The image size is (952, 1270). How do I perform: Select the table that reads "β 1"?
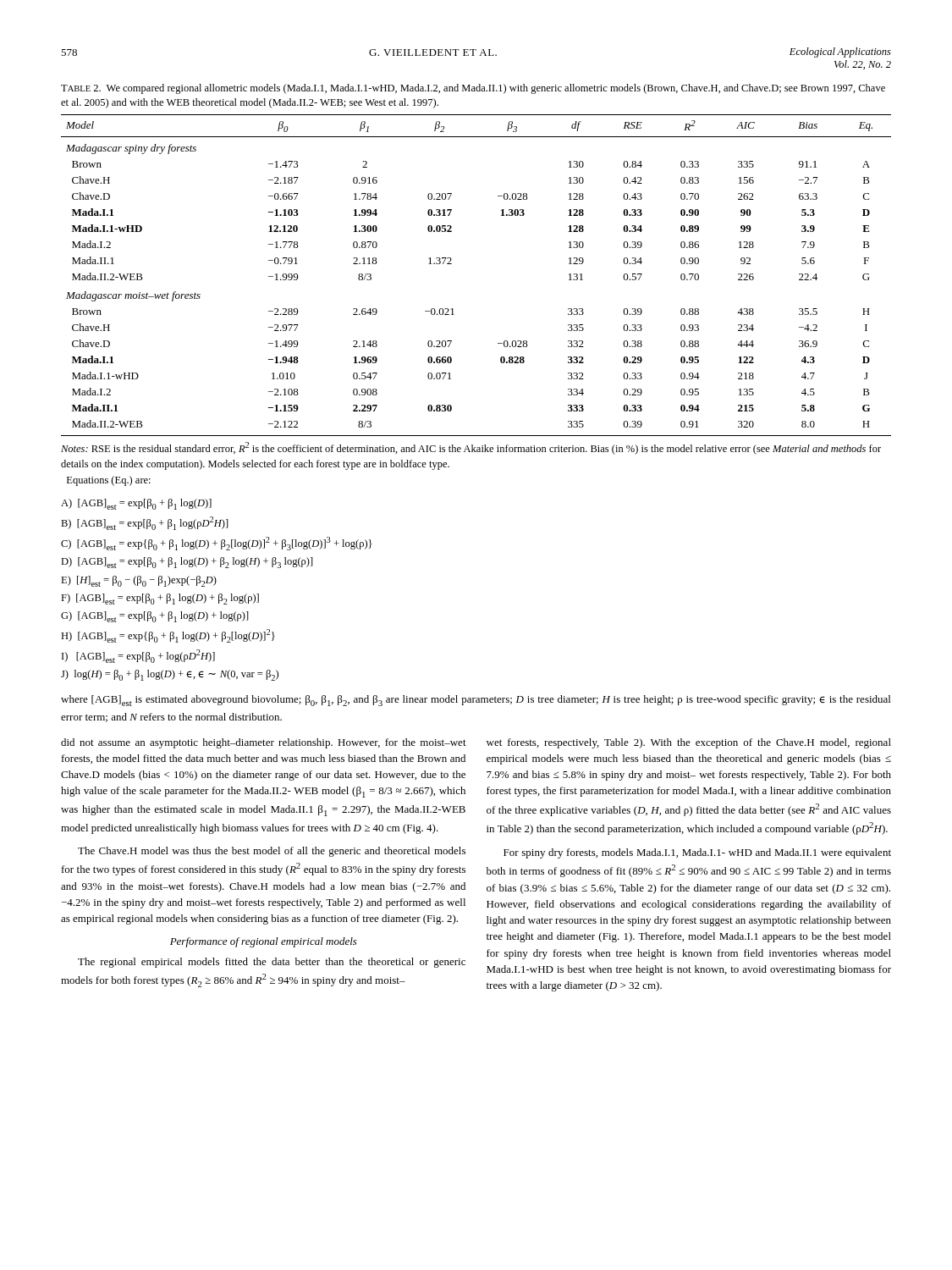pos(476,275)
